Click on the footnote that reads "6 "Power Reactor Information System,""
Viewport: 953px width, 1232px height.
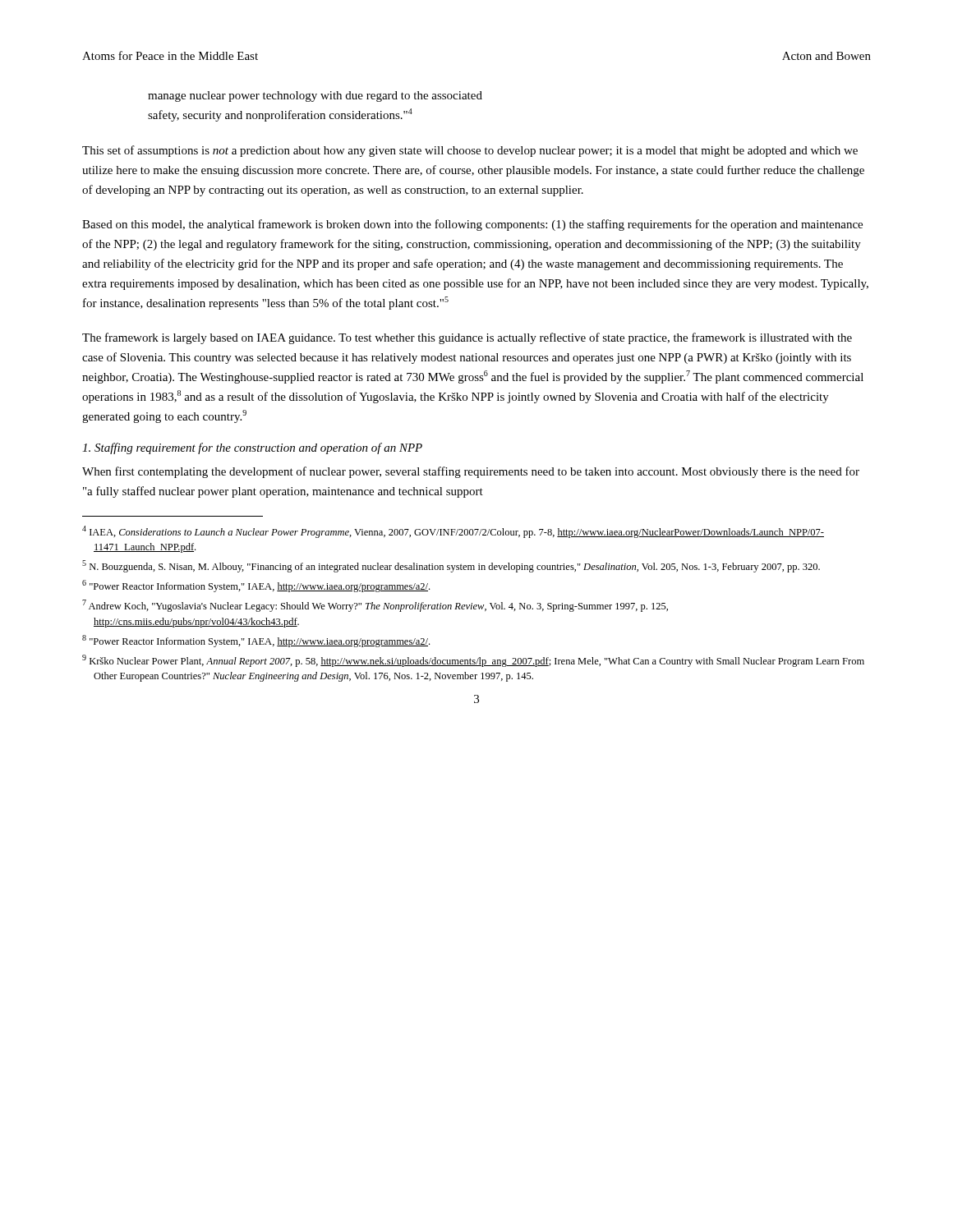pos(256,585)
